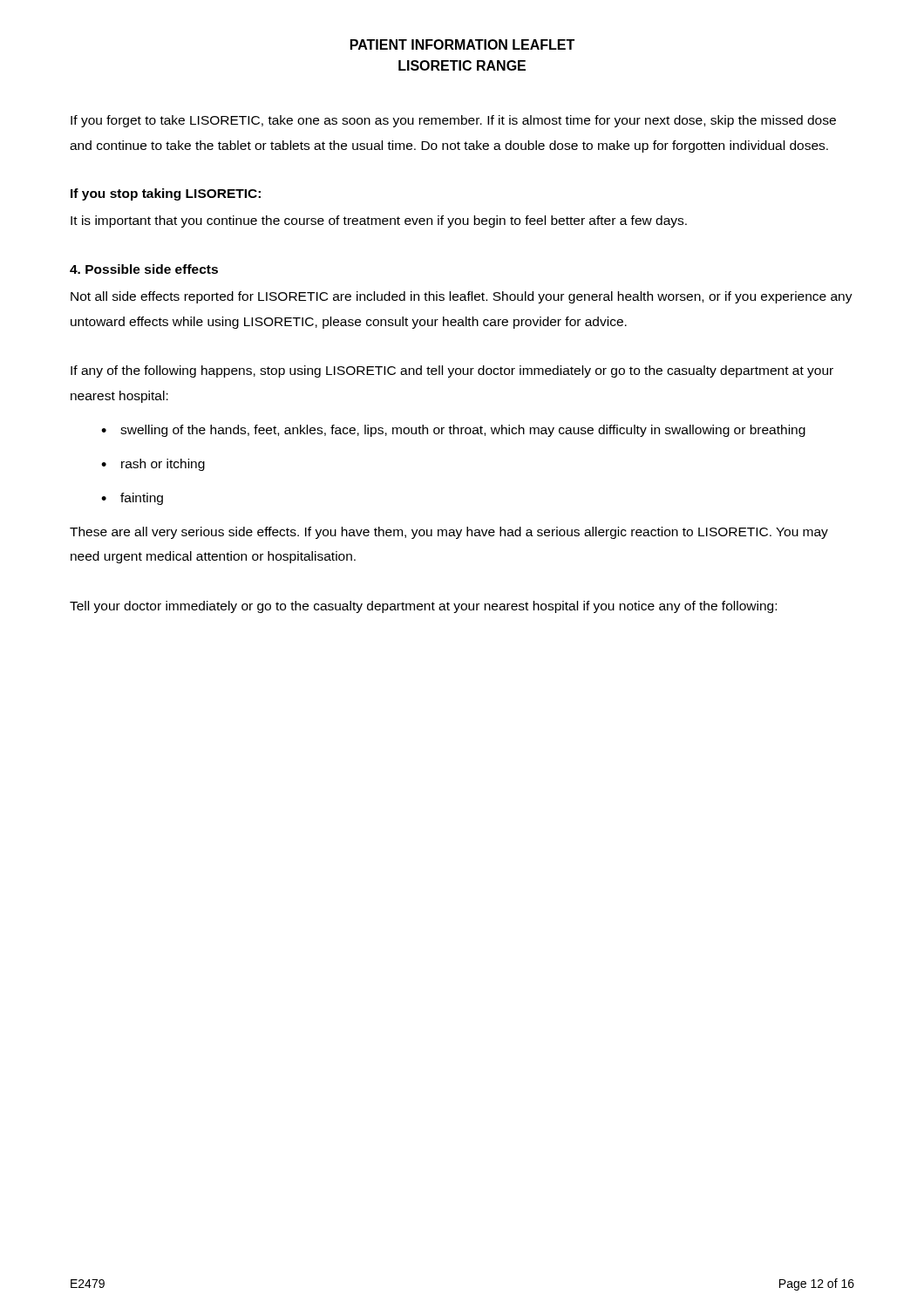Screen dimensions: 1308x924
Task: Find the text starting "• swelling of the hands, feet, ankles, face,"
Action: tap(478, 430)
